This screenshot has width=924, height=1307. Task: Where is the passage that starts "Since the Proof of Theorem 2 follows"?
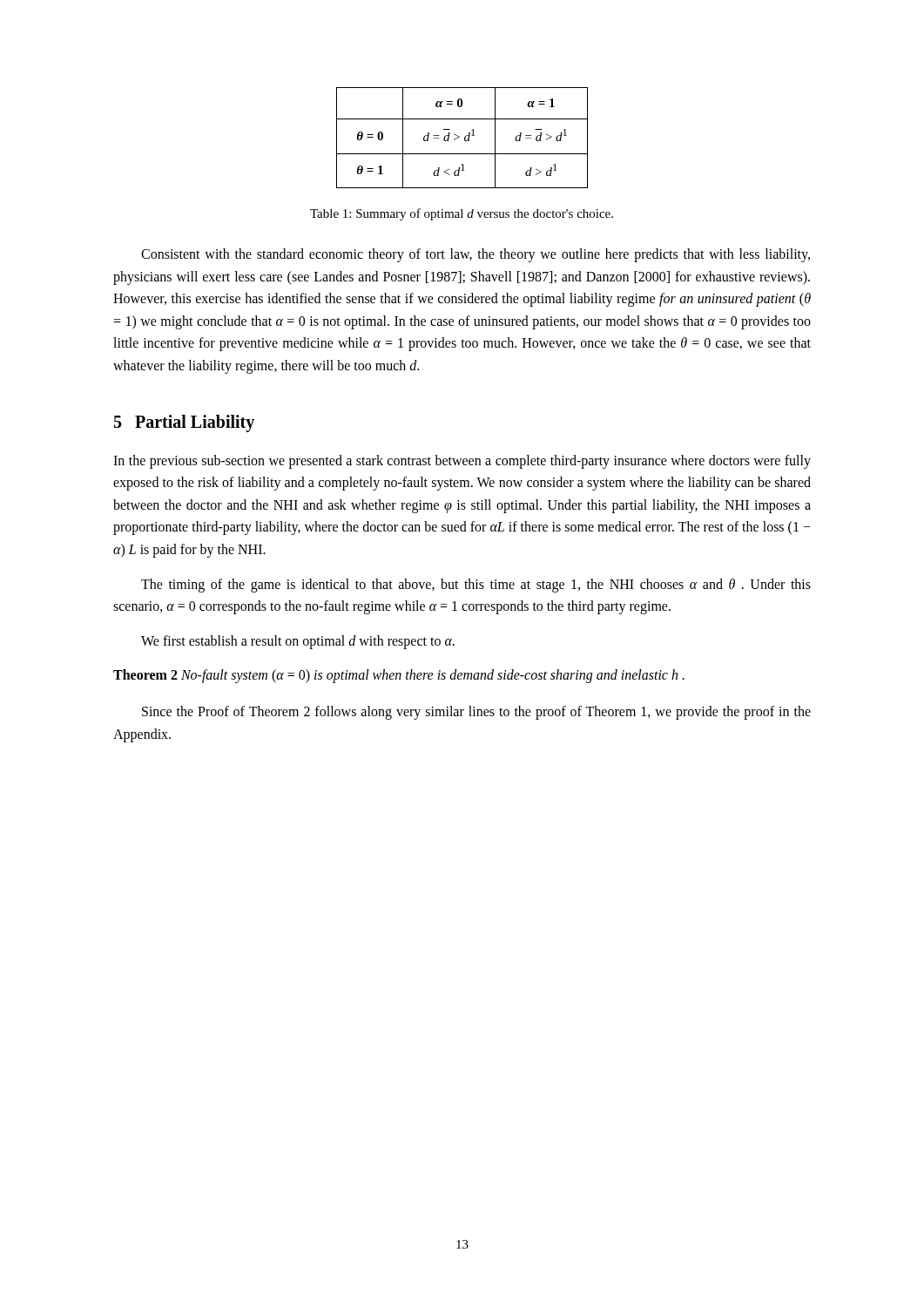[x=462, y=723]
